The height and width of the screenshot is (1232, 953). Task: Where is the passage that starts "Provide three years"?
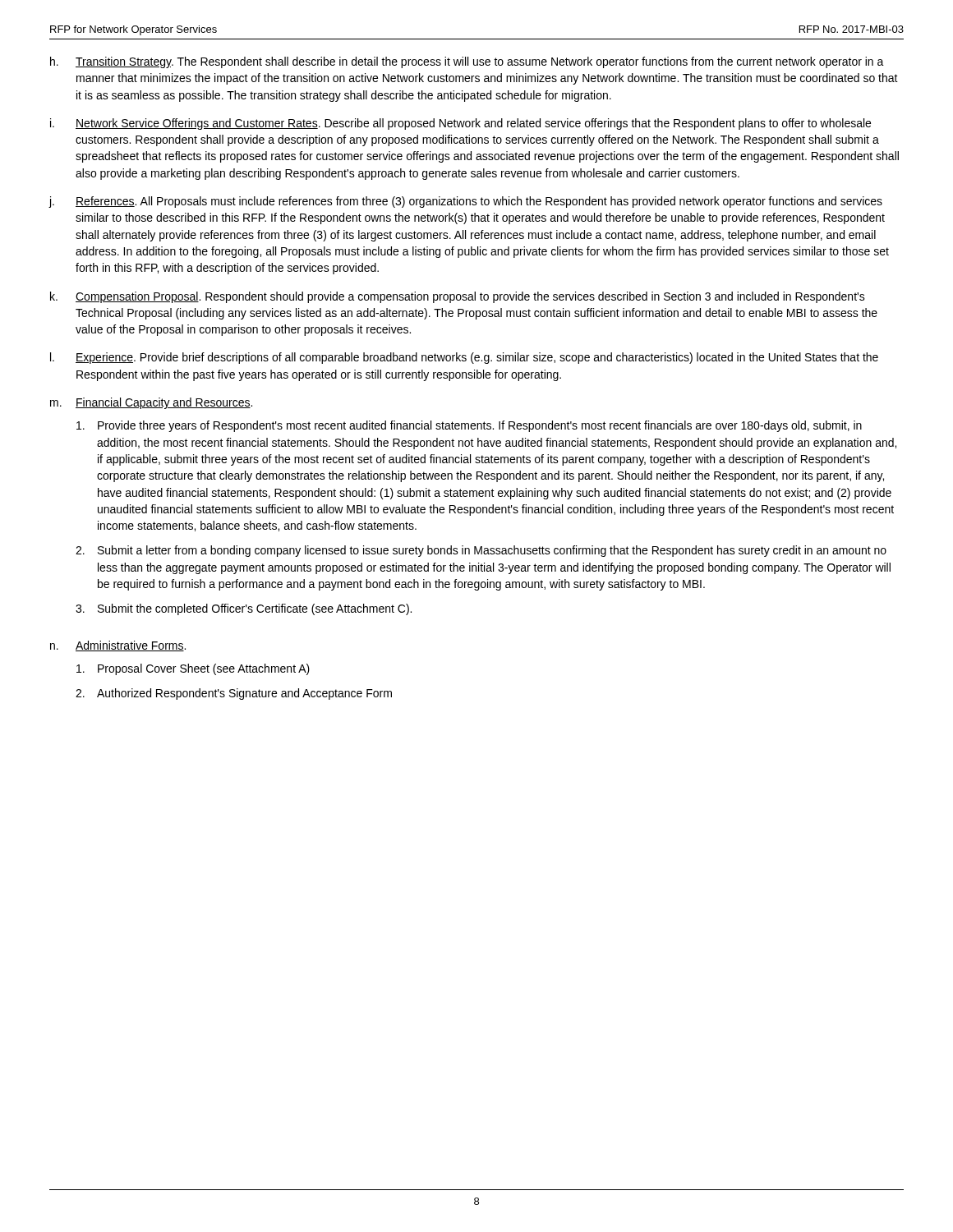(490, 476)
